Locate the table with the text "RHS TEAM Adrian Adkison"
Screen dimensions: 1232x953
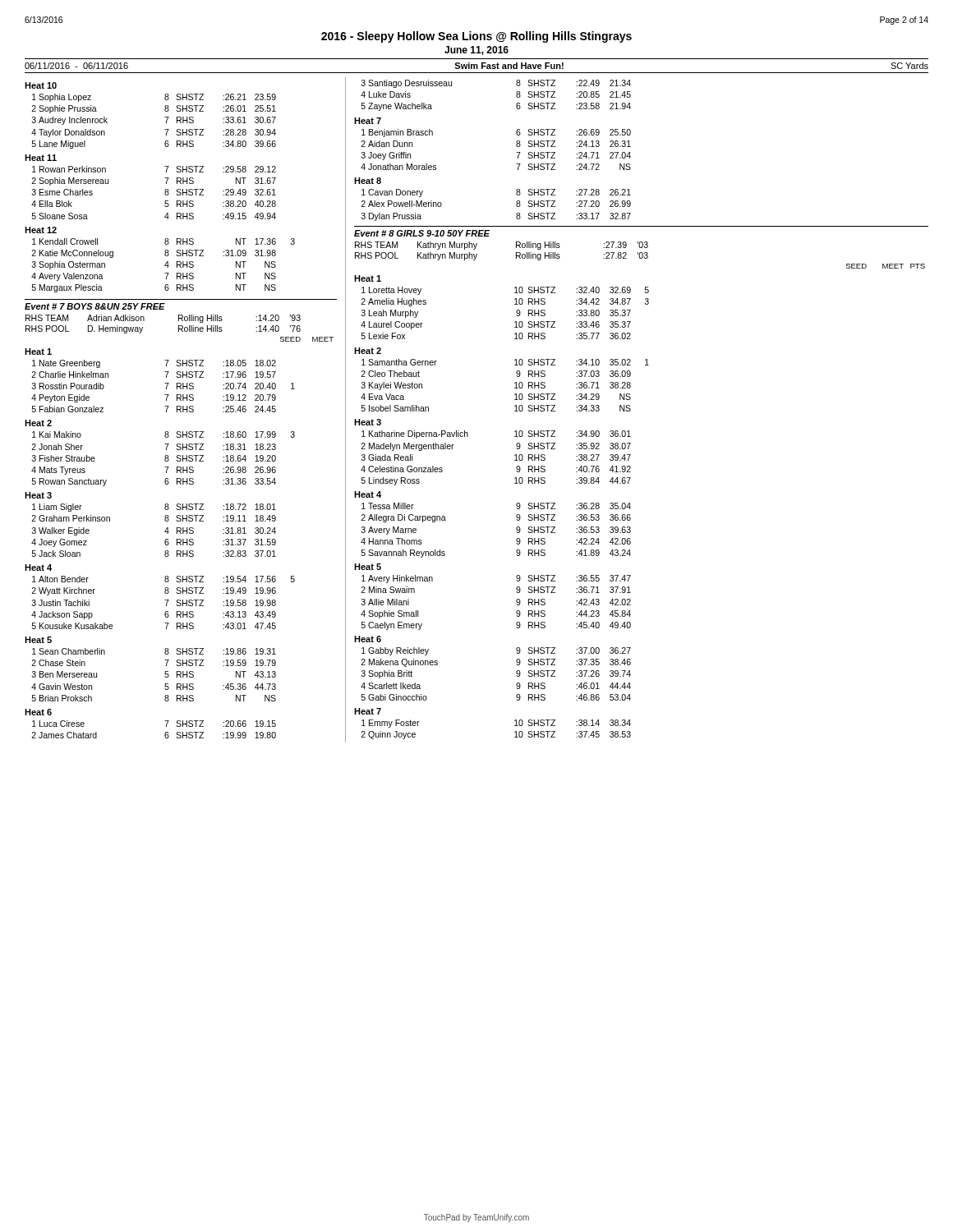(x=181, y=328)
